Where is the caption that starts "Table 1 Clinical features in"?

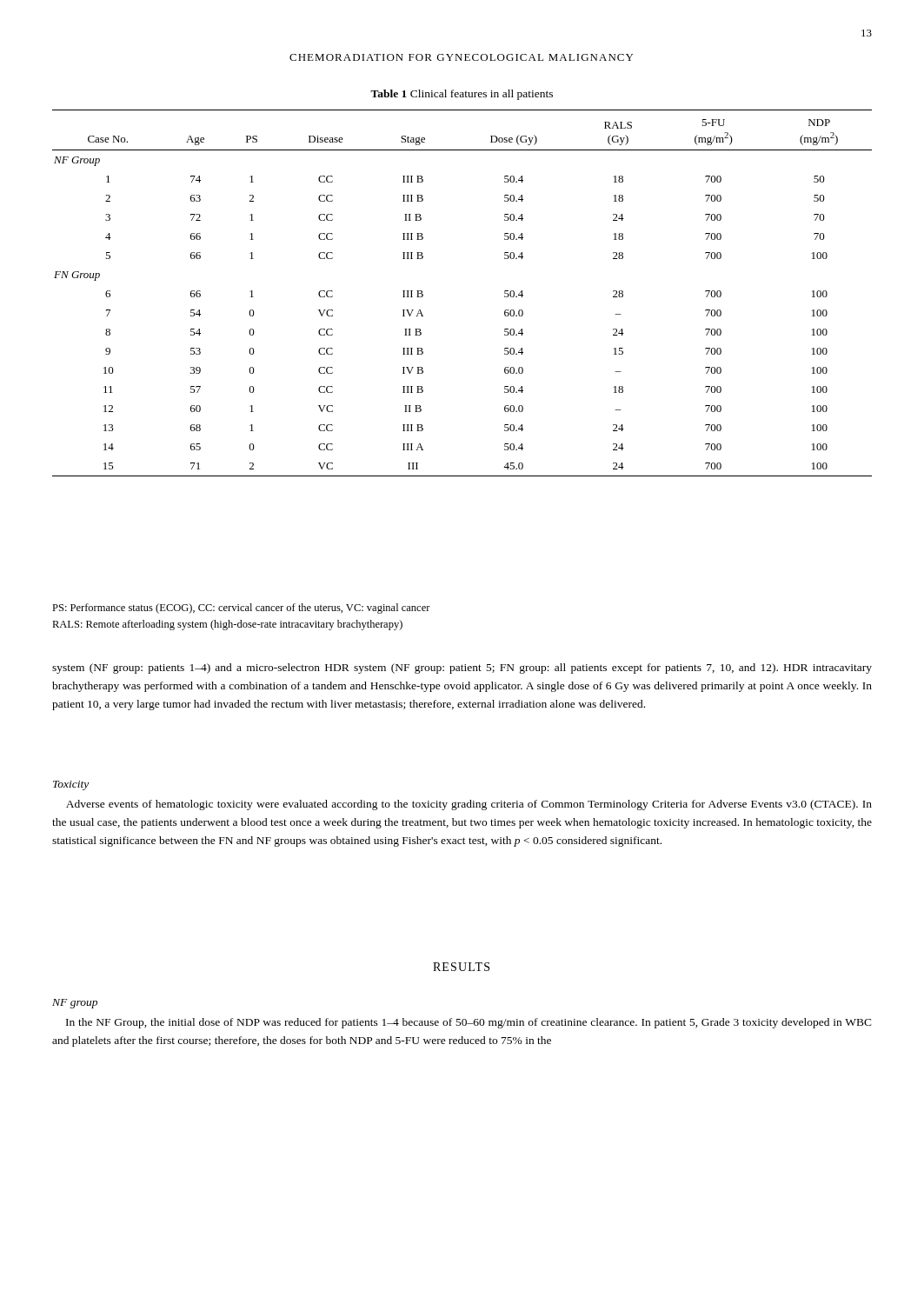coord(462,93)
